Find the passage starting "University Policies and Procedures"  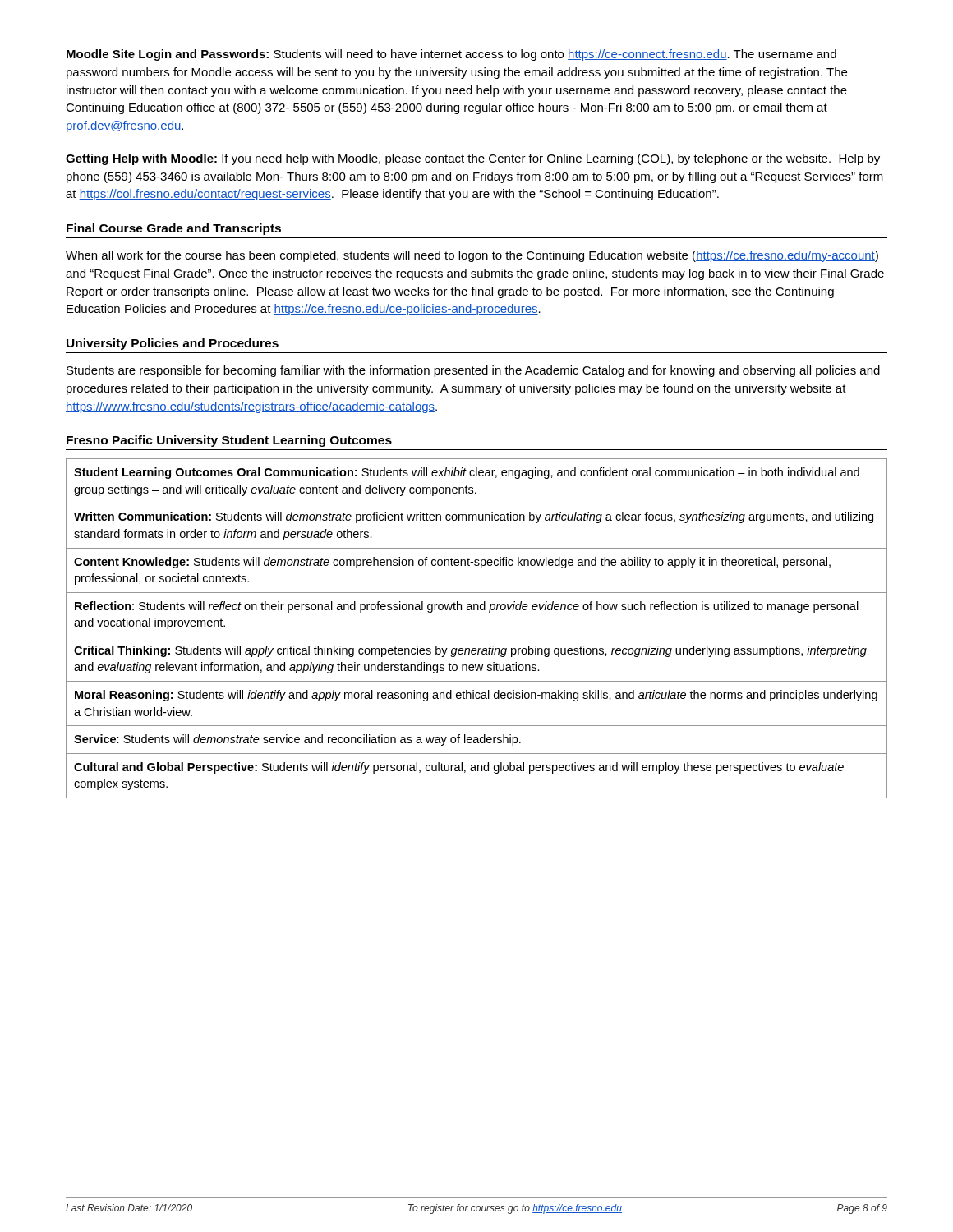(x=172, y=343)
